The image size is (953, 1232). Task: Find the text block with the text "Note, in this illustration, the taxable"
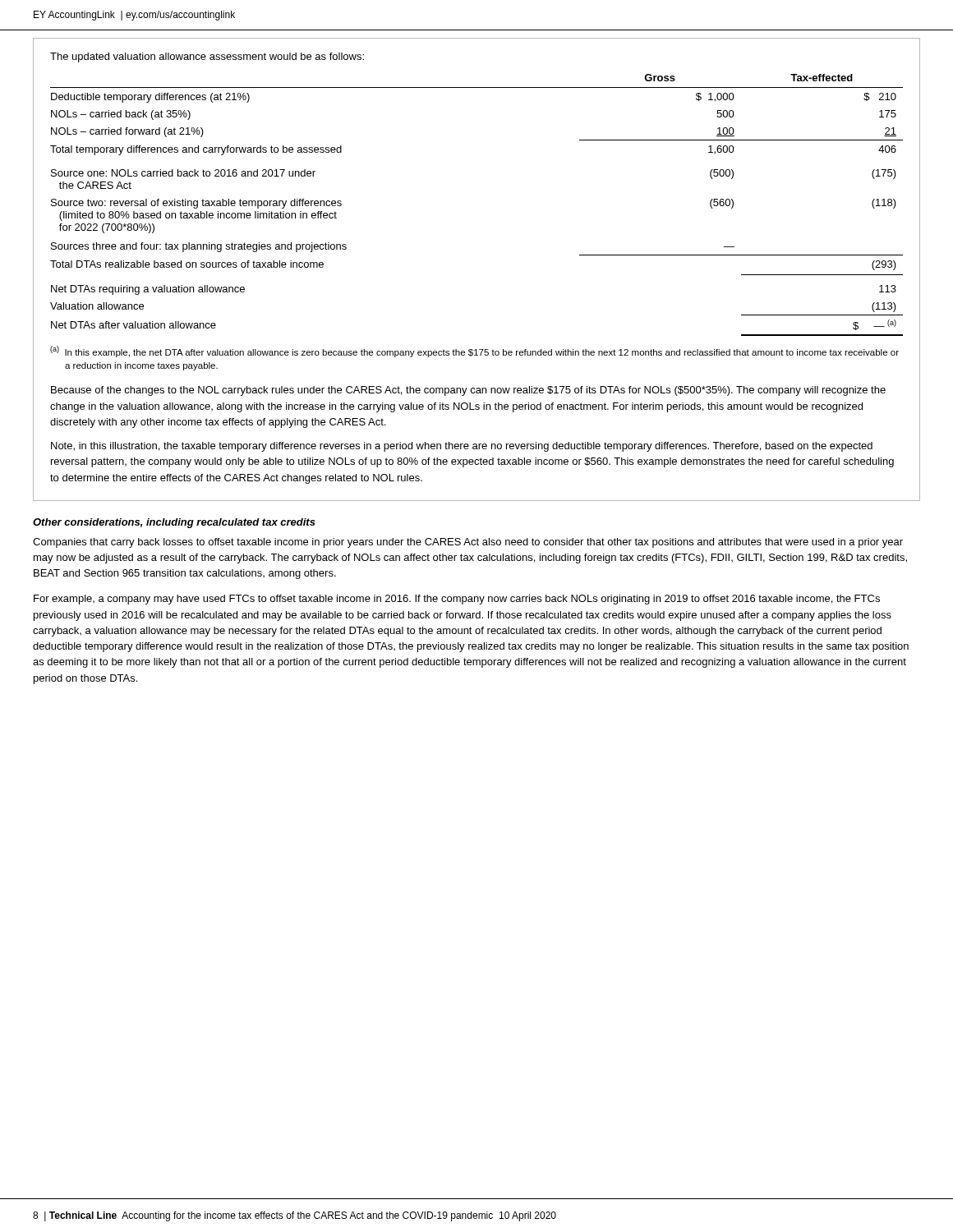pos(472,461)
